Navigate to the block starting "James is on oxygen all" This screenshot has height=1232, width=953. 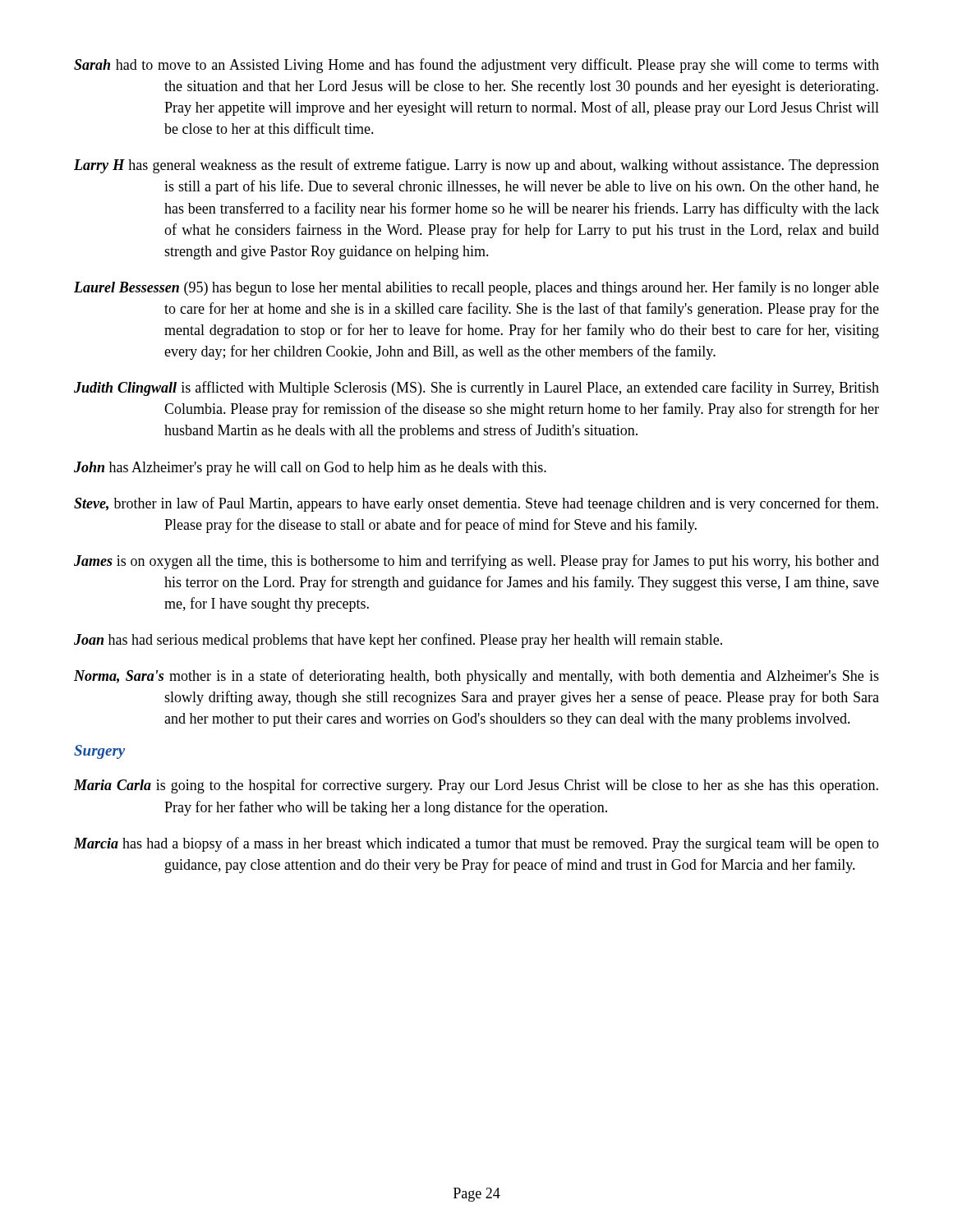coord(476,582)
